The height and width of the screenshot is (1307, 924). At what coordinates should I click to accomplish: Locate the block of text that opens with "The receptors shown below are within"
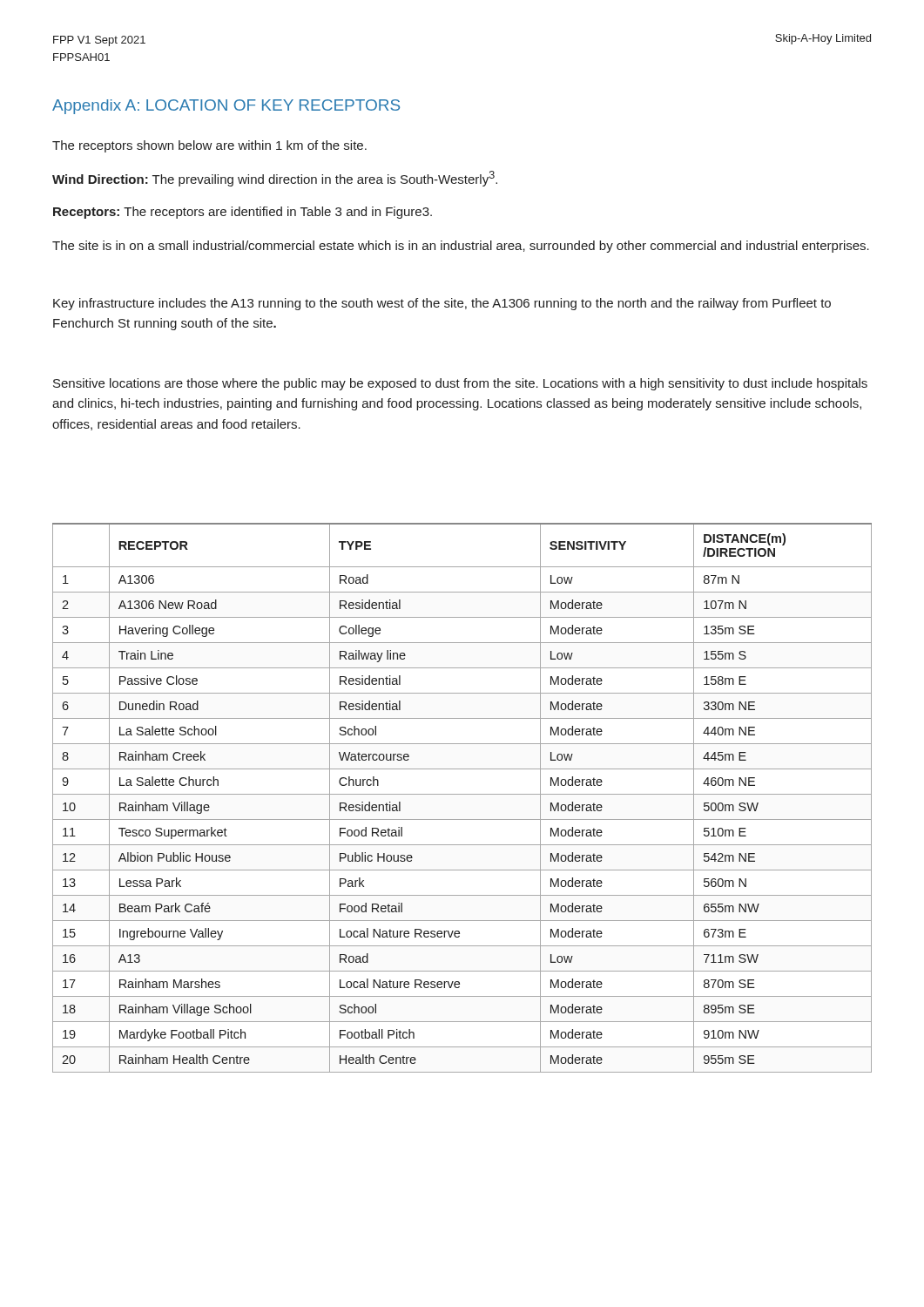pos(210,145)
